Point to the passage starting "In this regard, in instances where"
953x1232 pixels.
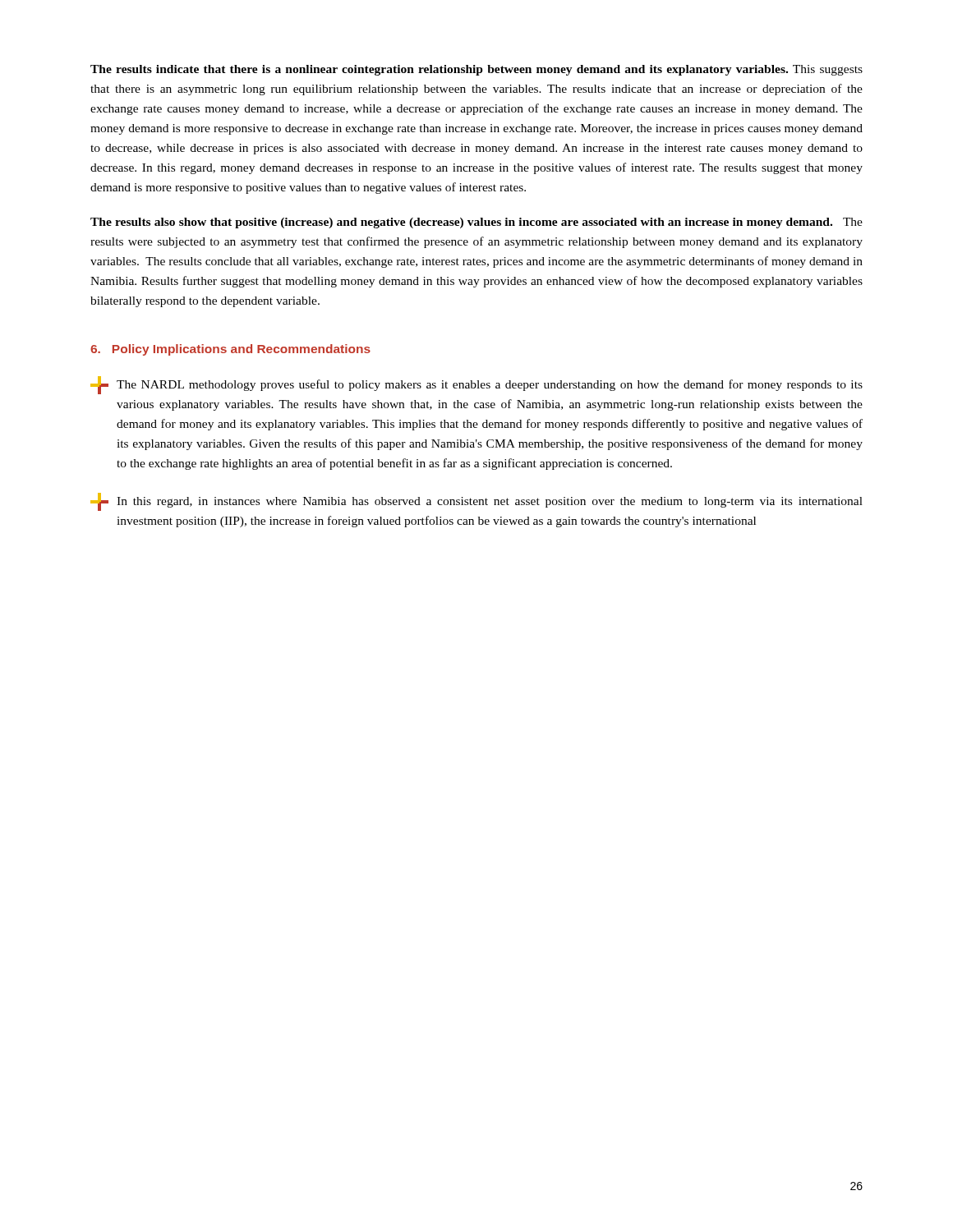click(476, 511)
